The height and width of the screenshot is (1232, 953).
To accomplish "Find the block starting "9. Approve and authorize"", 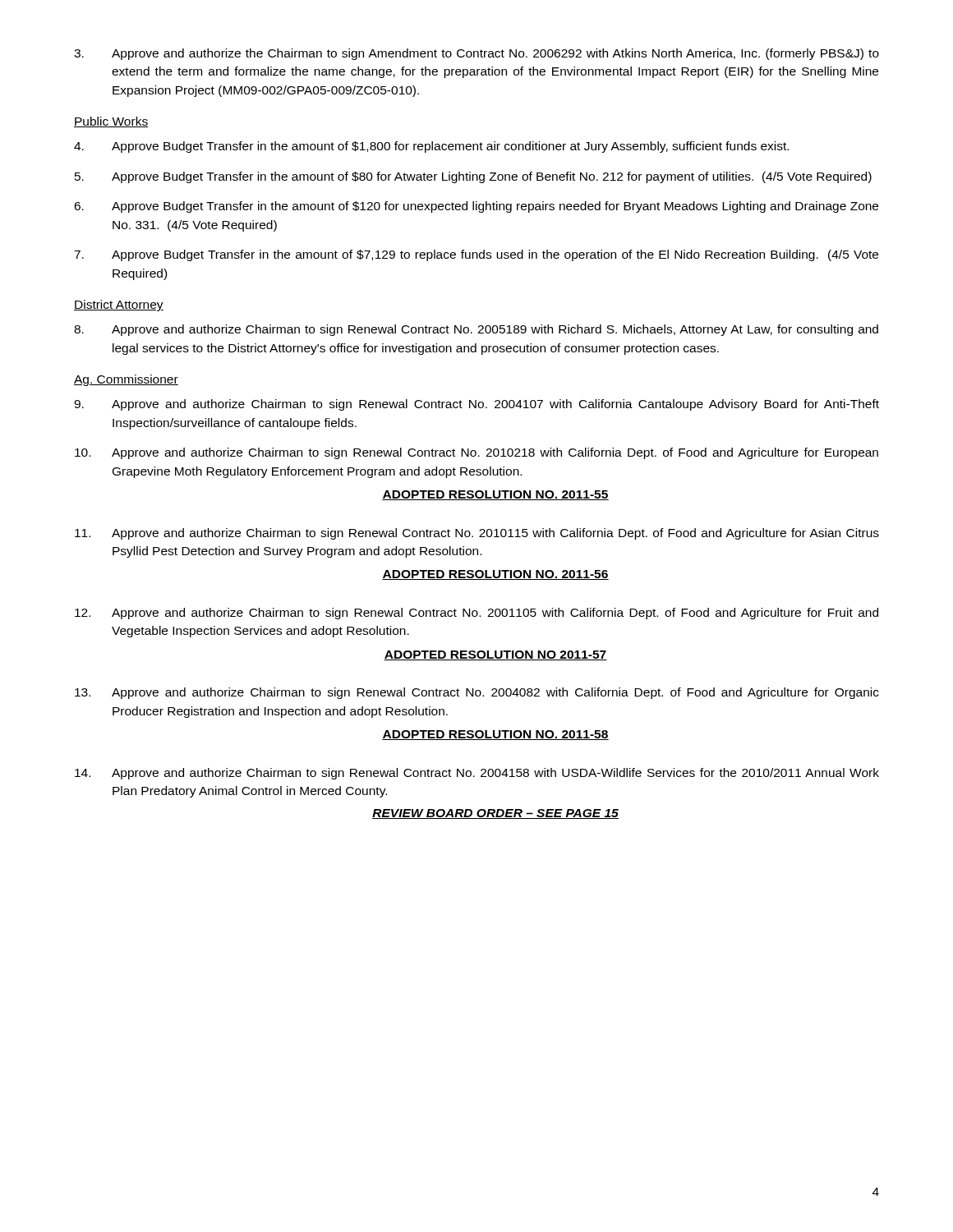I will [x=476, y=414].
